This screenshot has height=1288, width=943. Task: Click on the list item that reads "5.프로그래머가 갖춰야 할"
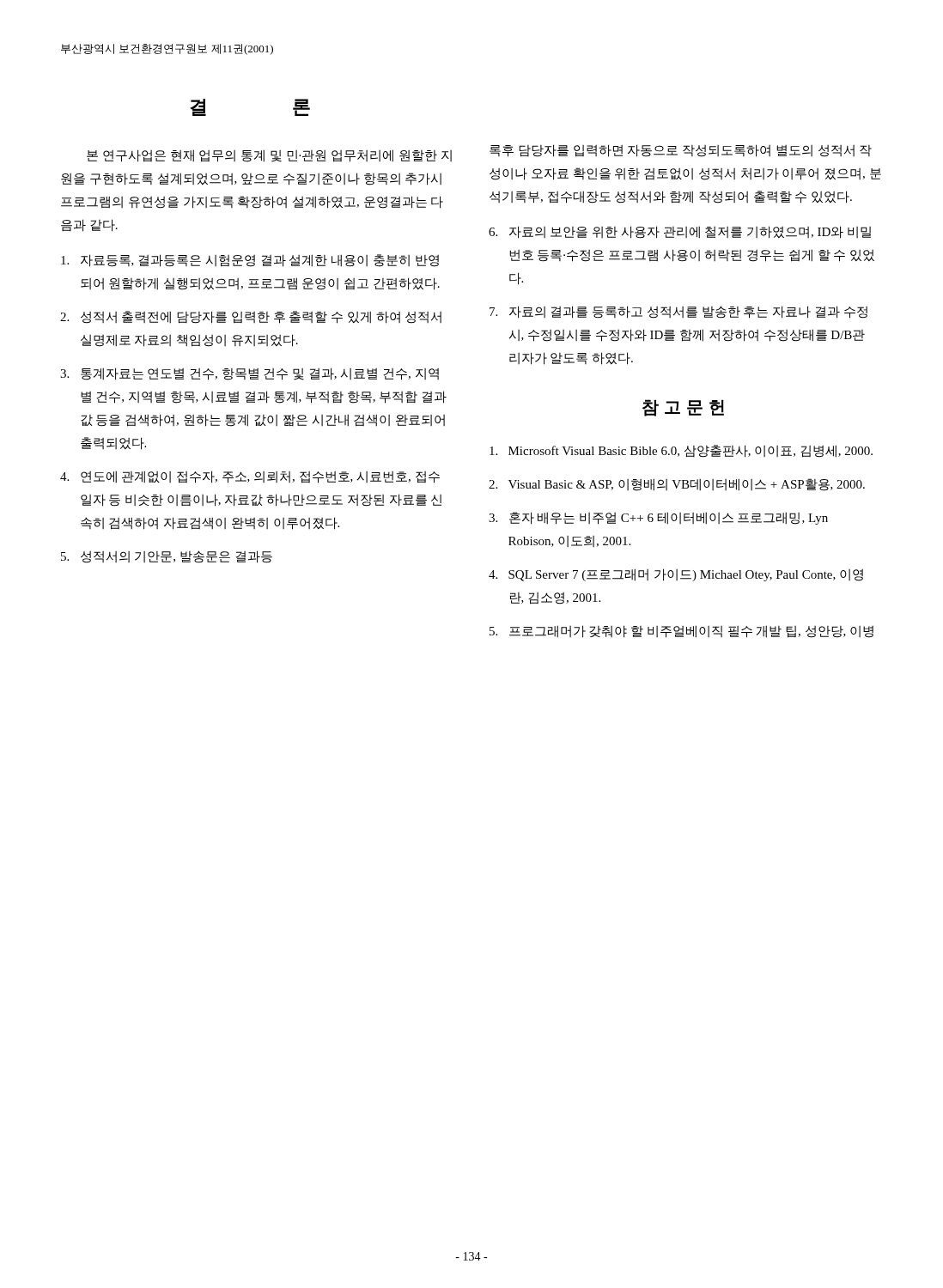tap(683, 632)
